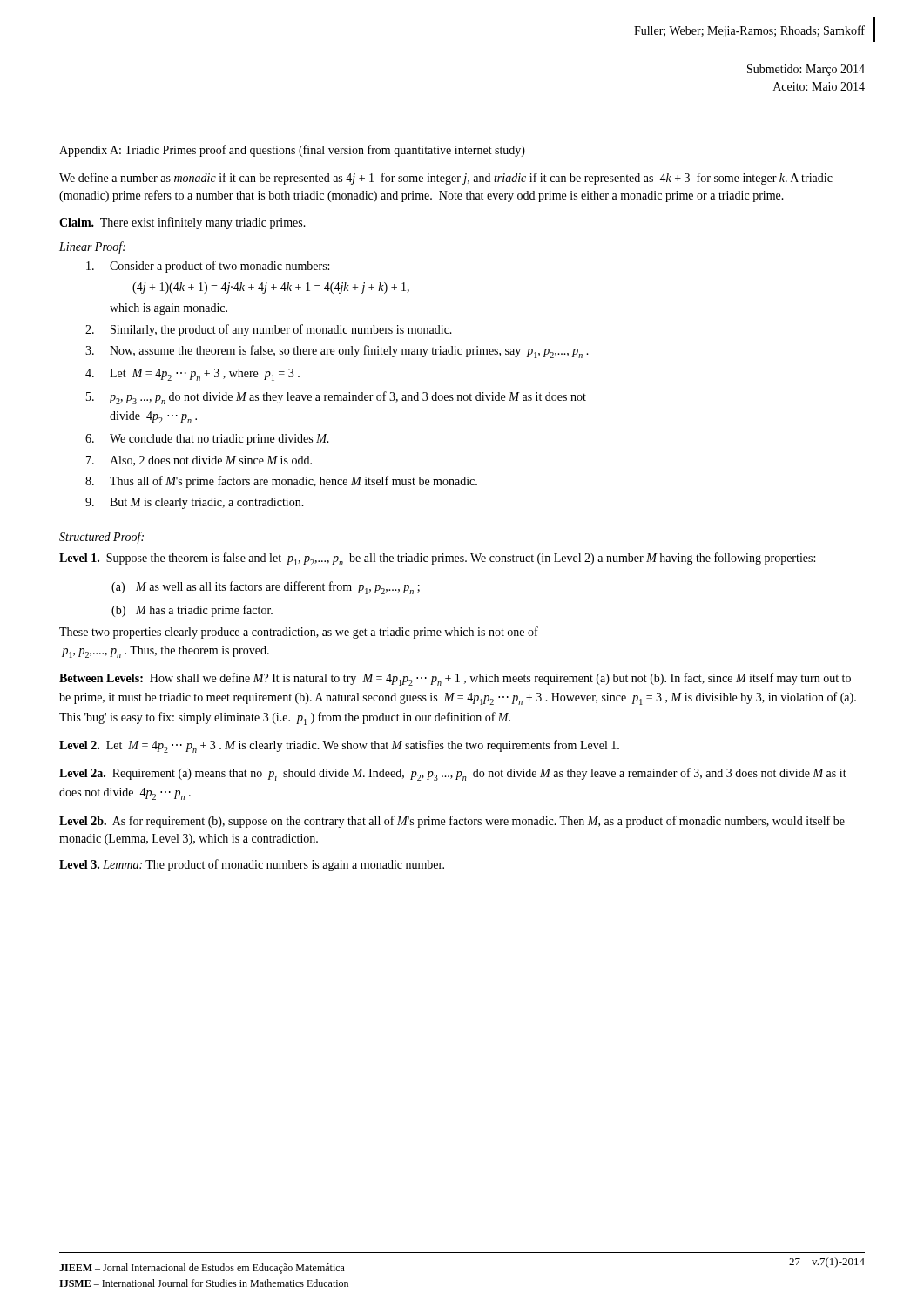924x1307 pixels.
Task: Click the passage that begins "These two properties clearly produce a"
Action: pyautogui.click(x=299, y=643)
